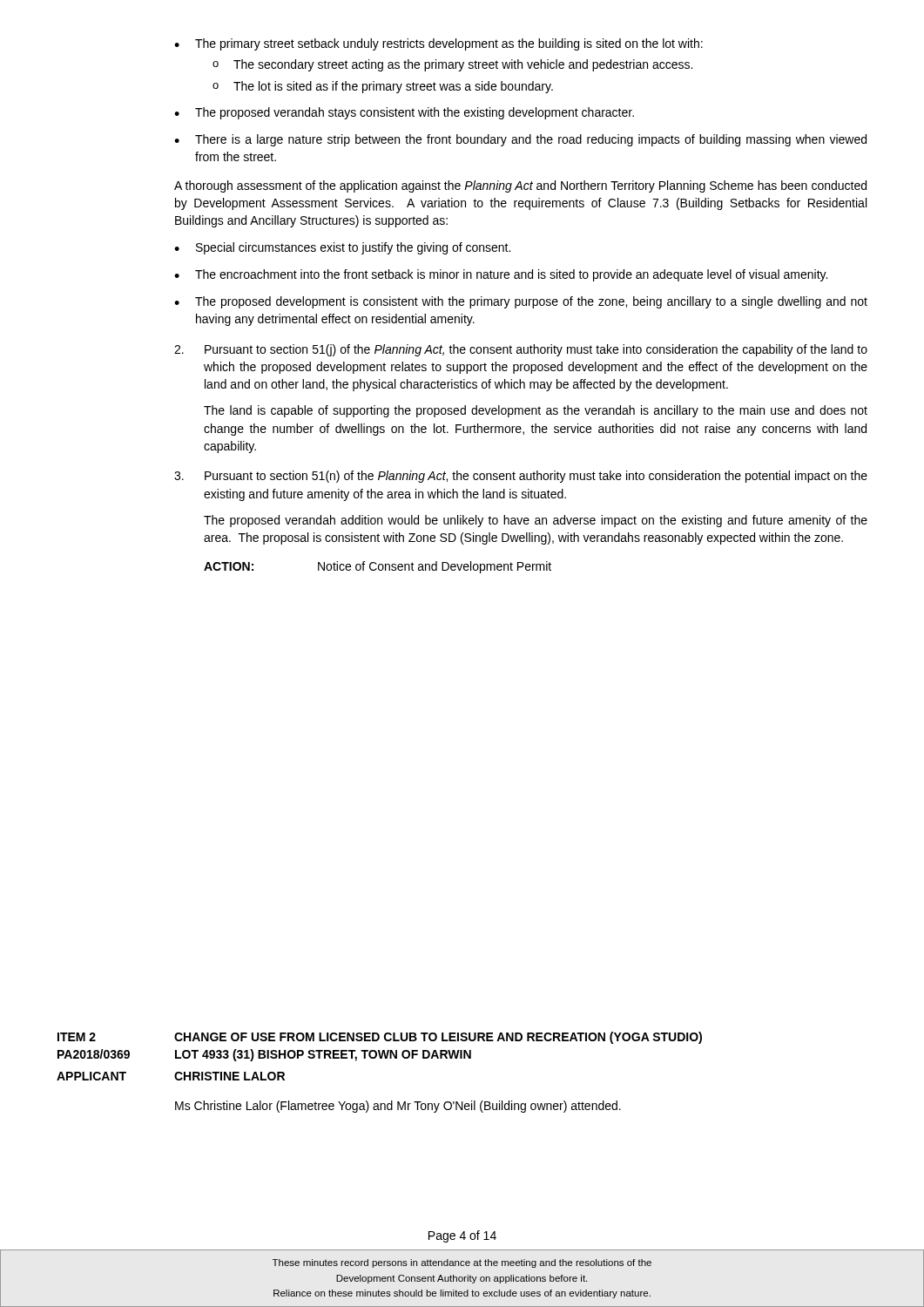This screenshot has height=1307, width=924.
Task: Where is the passage that starts "• The encroachment"?
Action: (x=521, y=277)
